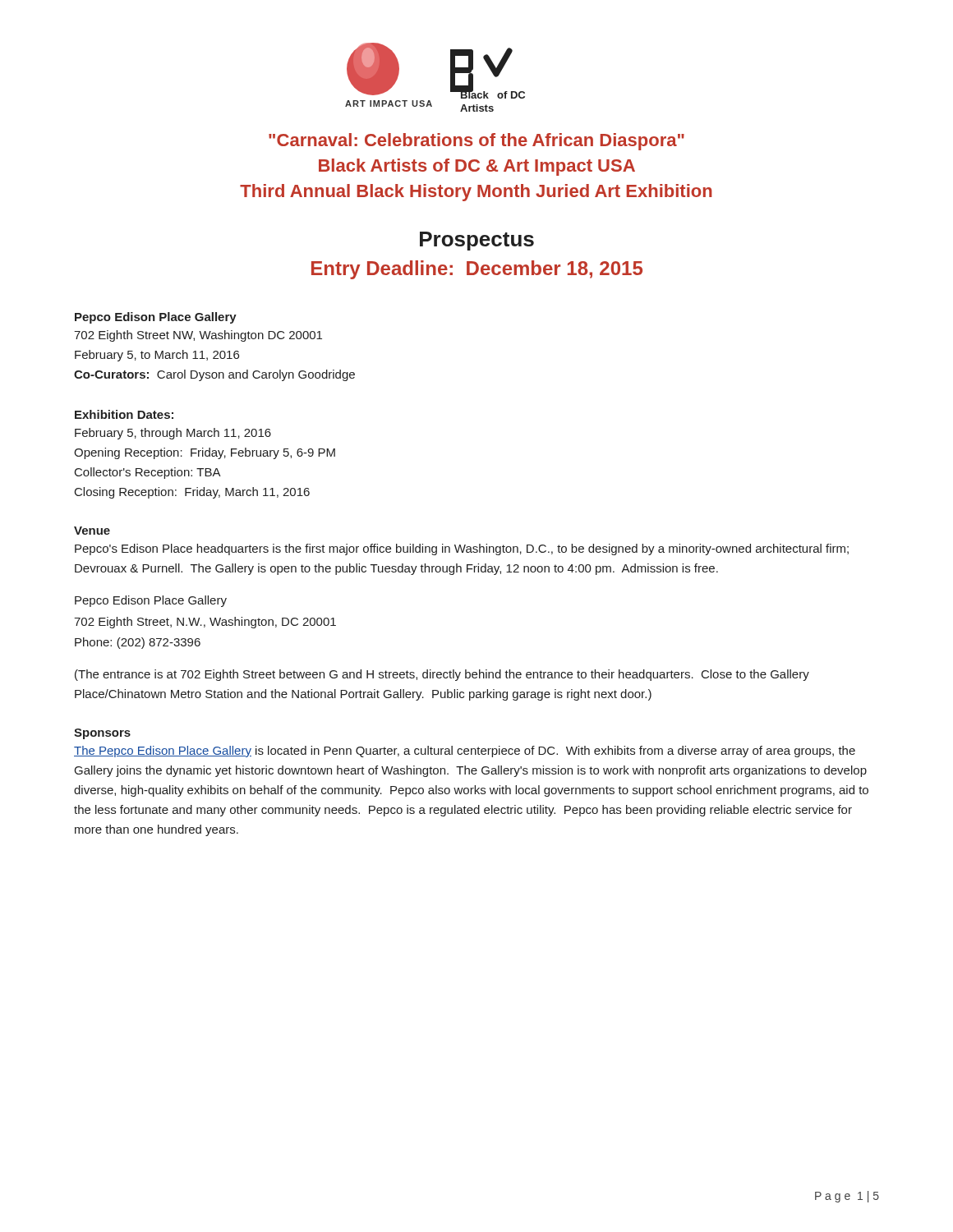The image size is (953, 1232).
Task: Where is the passage that starts "The Pepco Edison Place Gallery"?
Action: (x=476, y=790)
